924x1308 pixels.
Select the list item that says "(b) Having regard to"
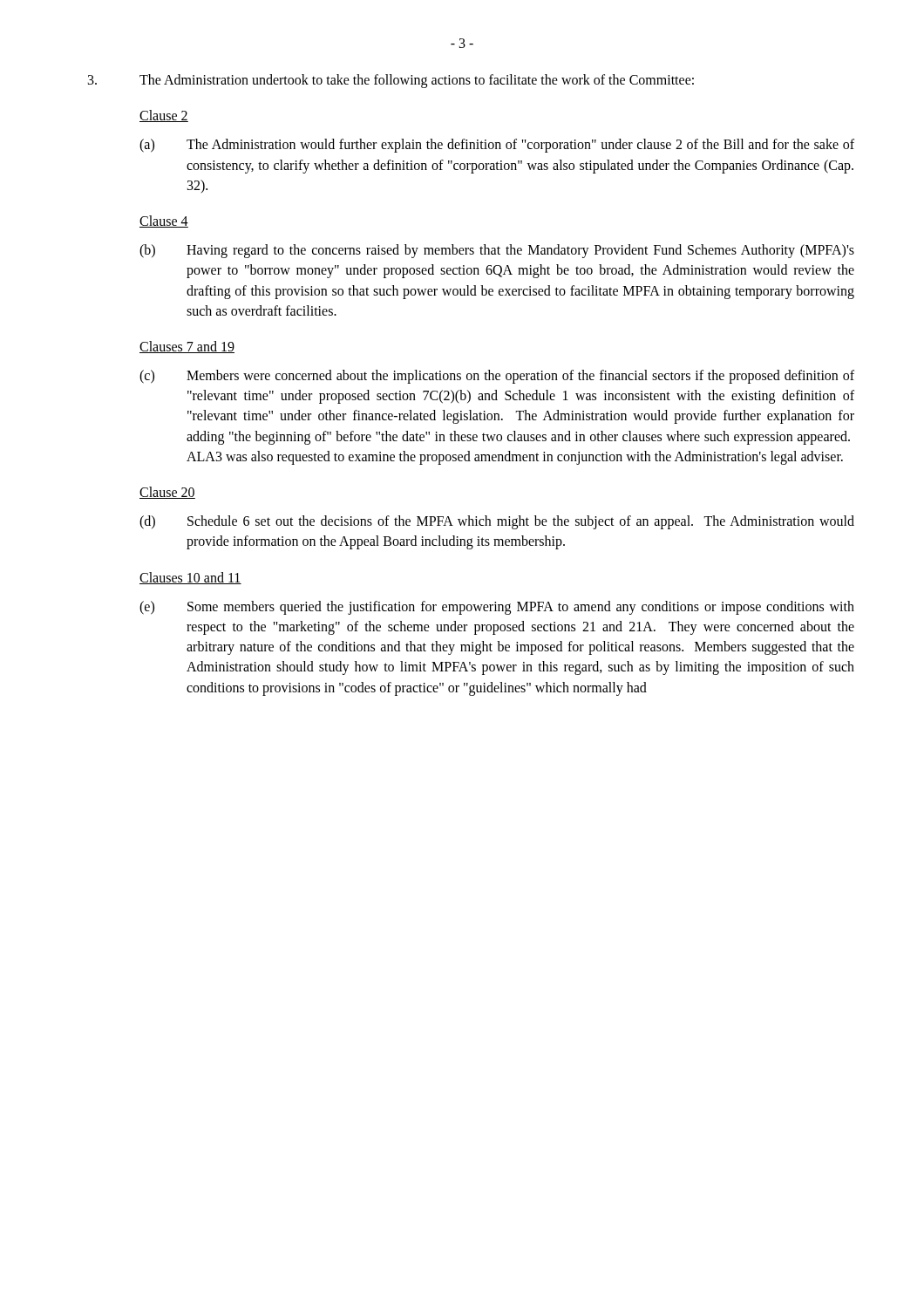click(x=497, y=280)
